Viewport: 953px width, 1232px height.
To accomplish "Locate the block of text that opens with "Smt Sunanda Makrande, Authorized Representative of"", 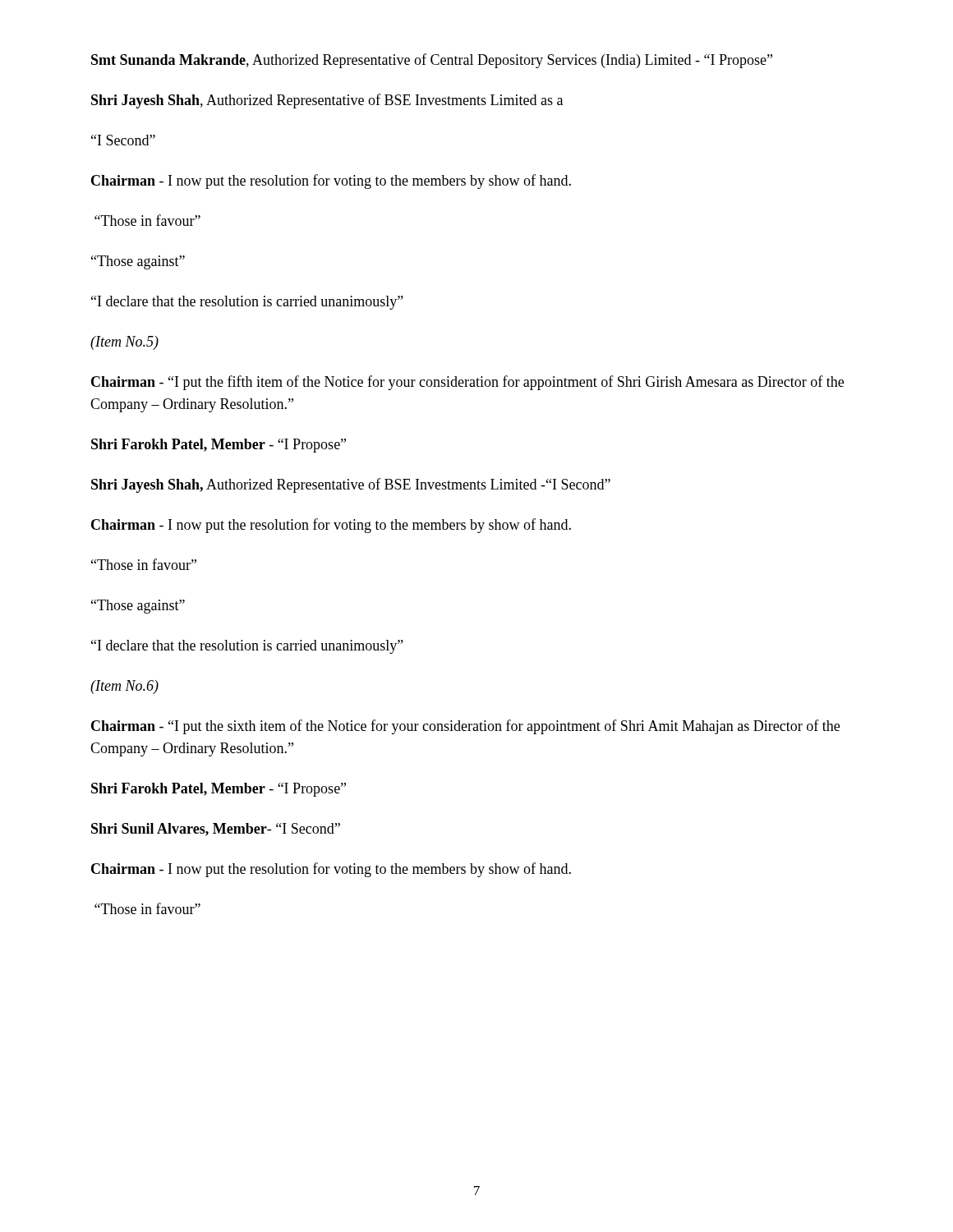I will [x=476, y=60].
